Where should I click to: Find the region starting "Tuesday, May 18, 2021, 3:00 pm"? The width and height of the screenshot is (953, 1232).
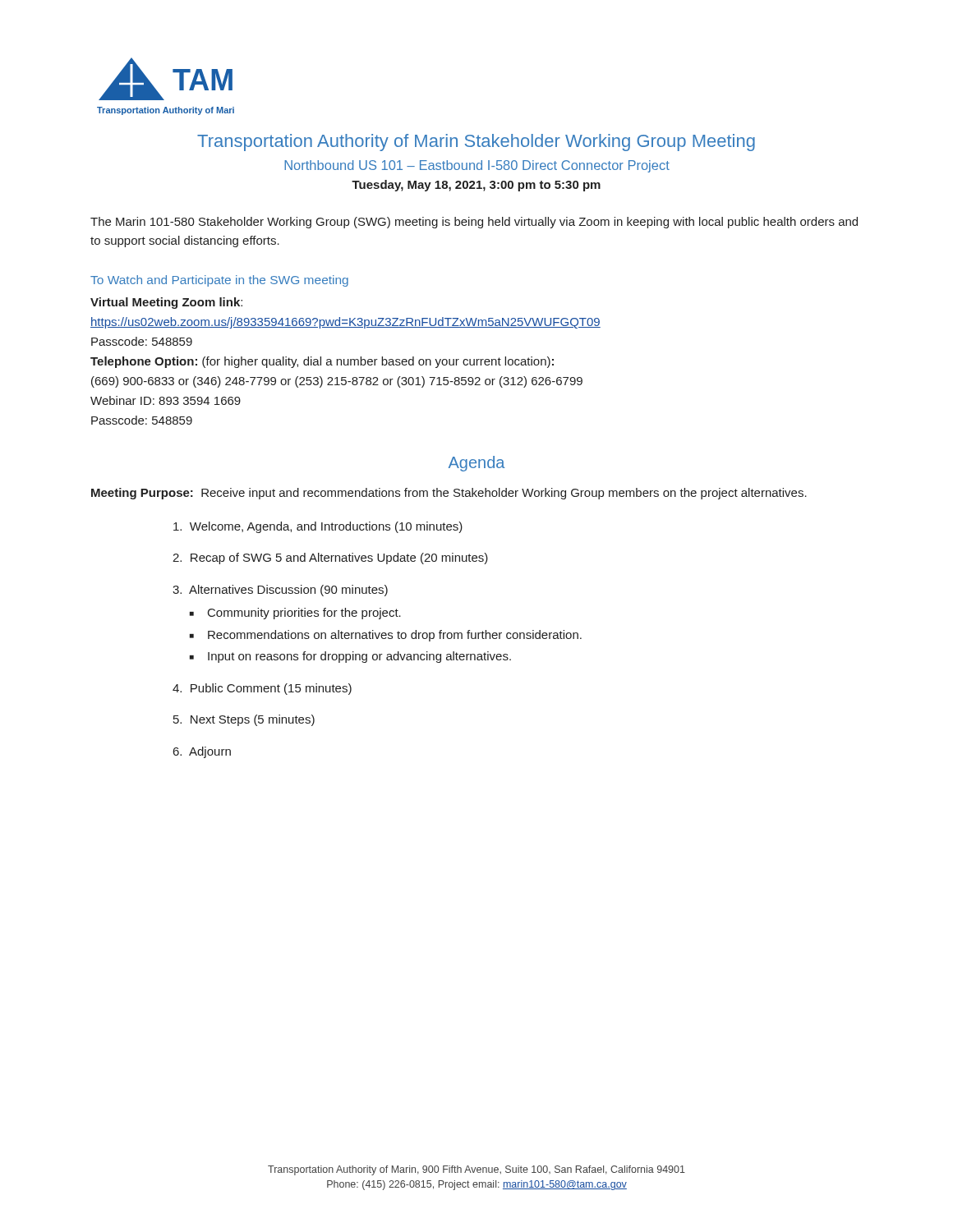(476, 184)
